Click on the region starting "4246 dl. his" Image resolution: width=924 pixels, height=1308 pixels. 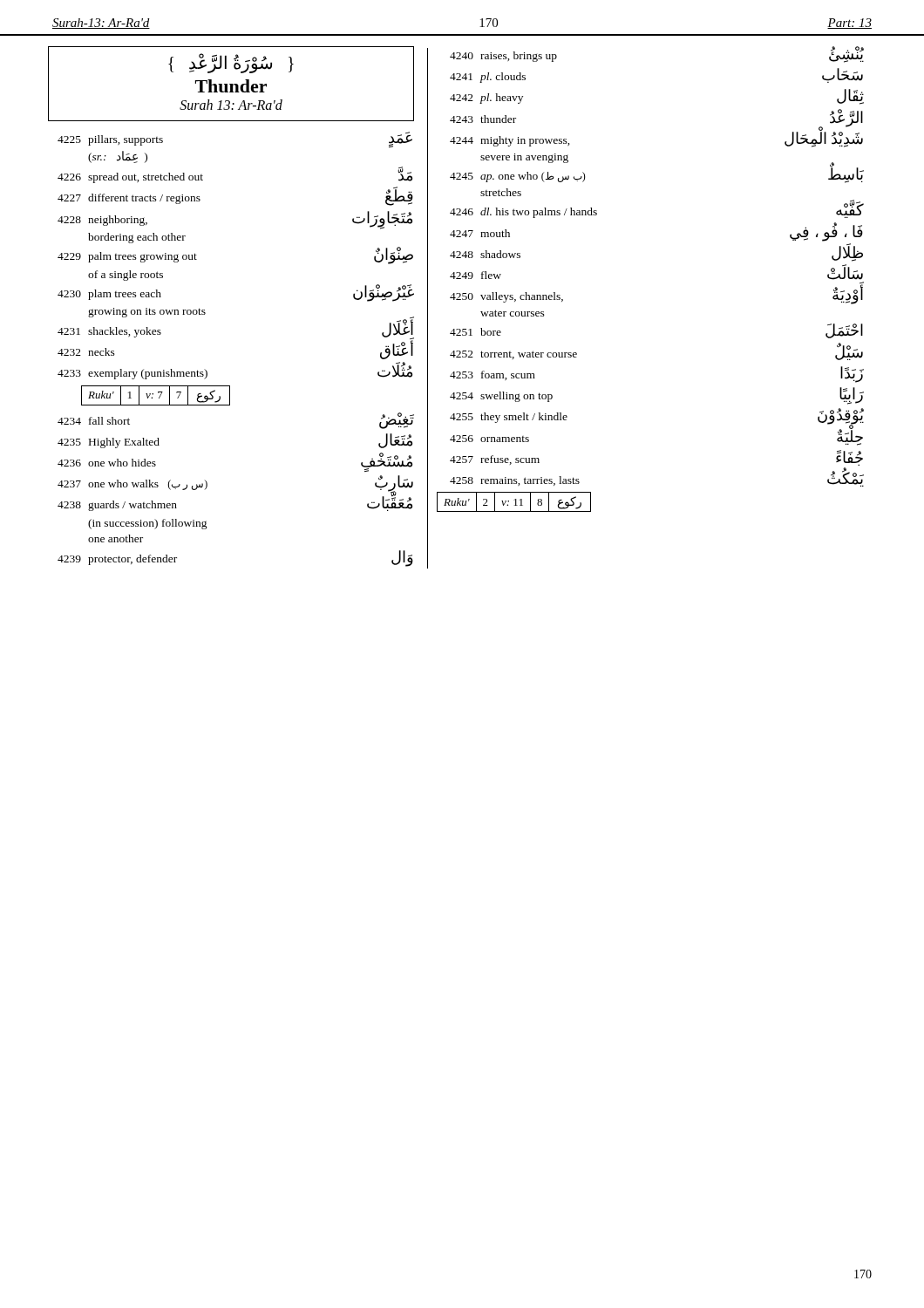coord(535,211)
